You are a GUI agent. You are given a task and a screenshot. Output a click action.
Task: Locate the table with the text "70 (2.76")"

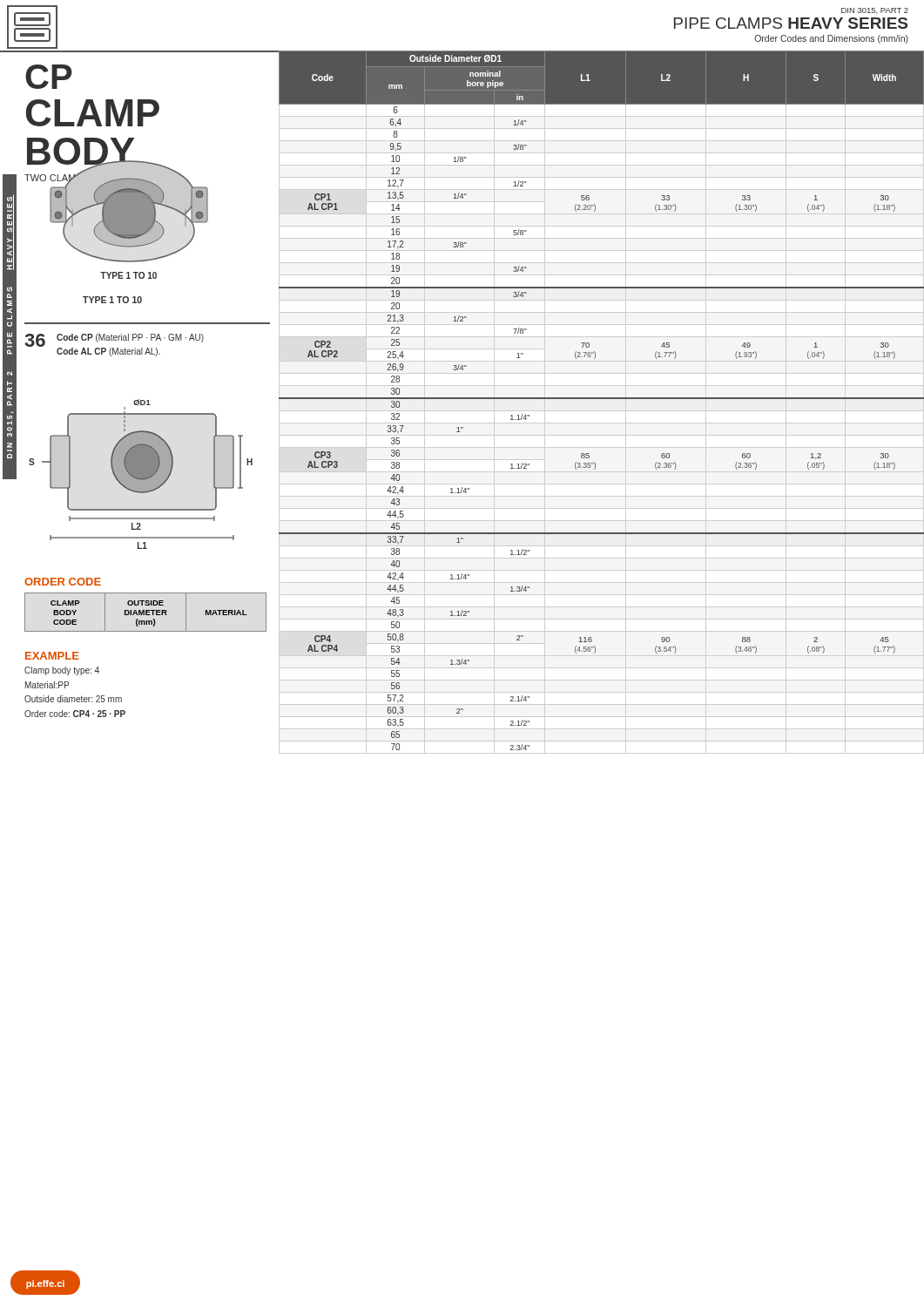pyautogui.click(x=601, y=402)
